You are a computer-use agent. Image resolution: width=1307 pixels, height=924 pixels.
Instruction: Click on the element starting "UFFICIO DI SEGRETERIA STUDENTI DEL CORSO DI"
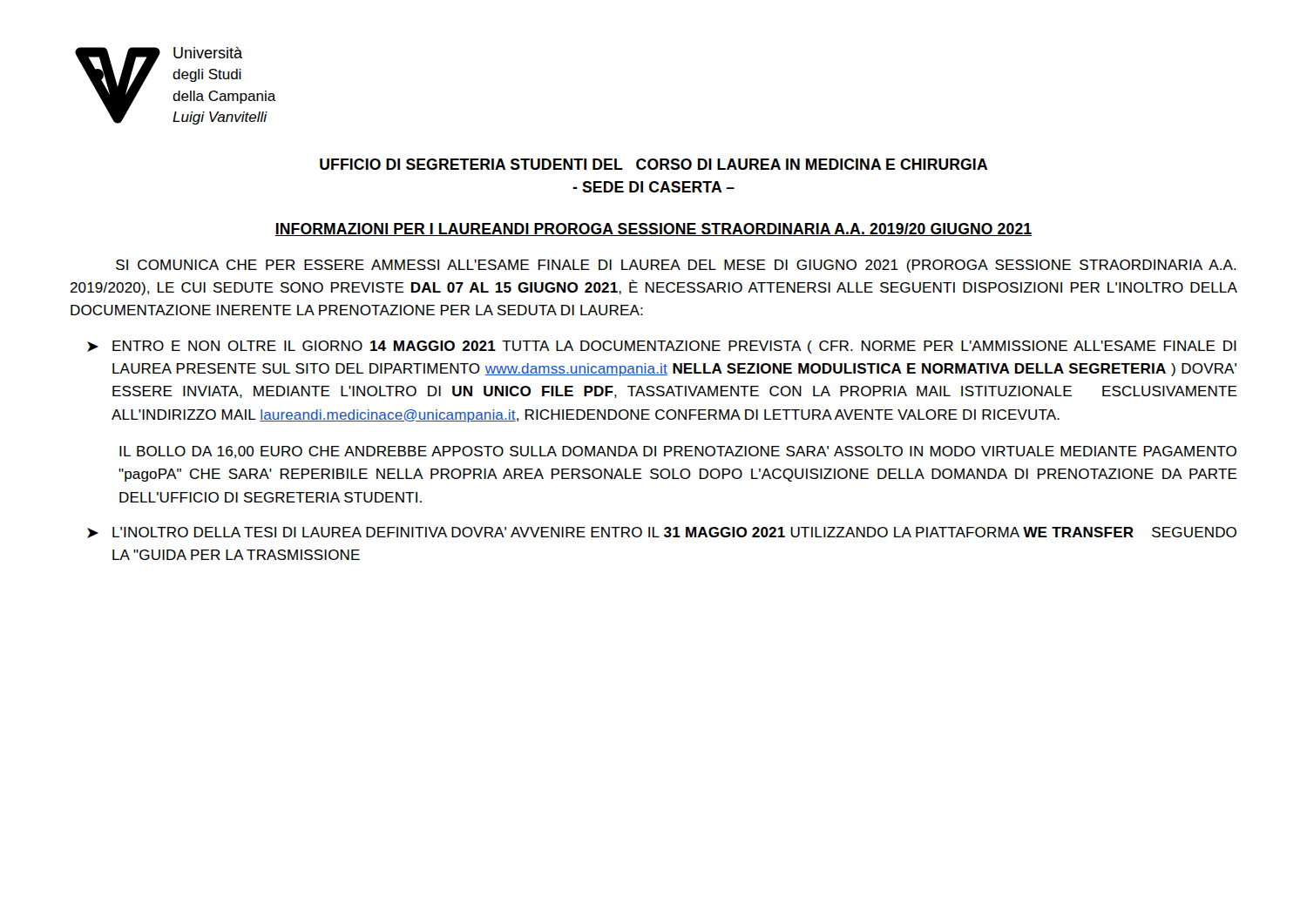point(654,176)
